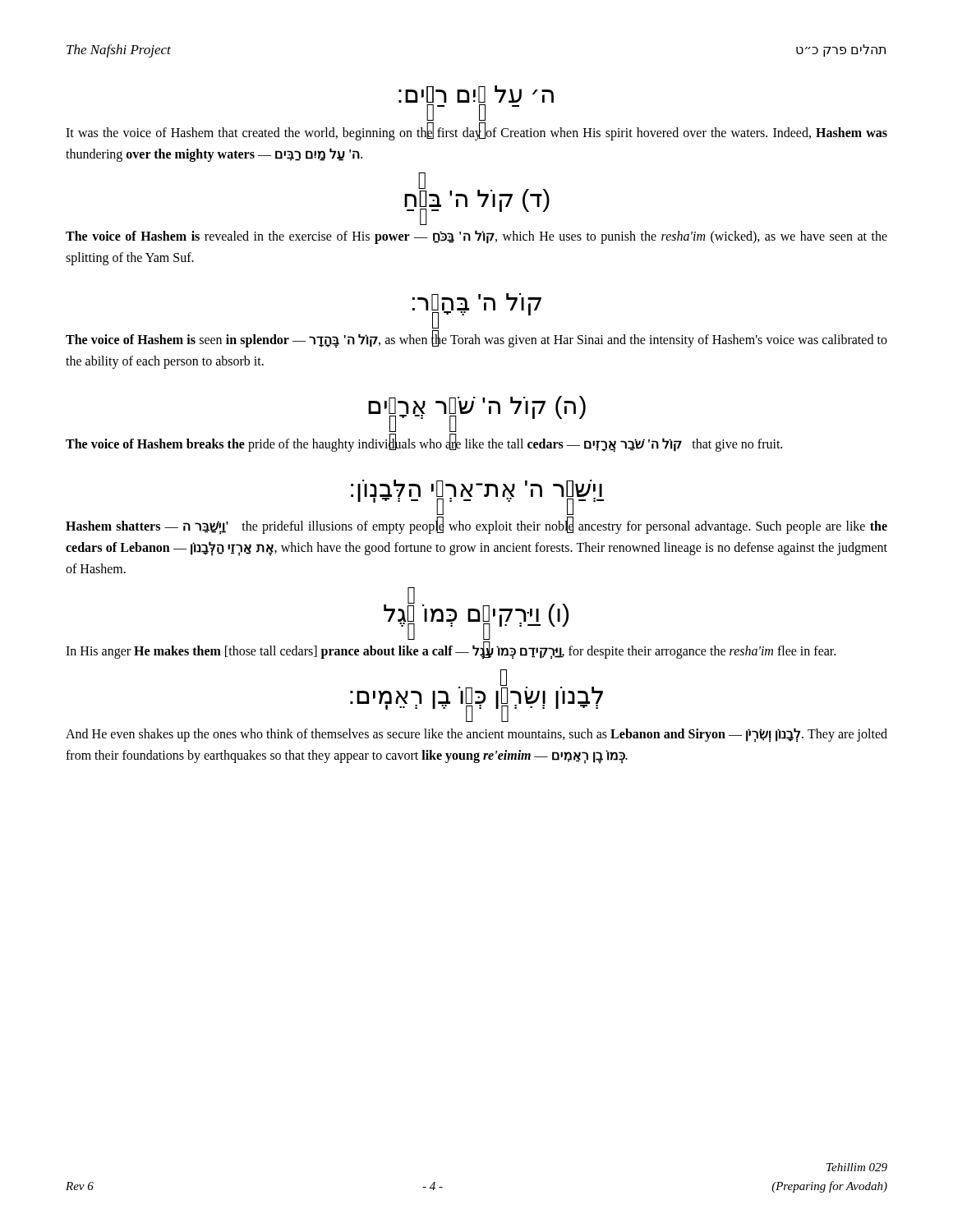Where is the passage that starts "Hashem shatters — וַיְשַׁבֵּר ה' the"?

(x=476, y=548)
